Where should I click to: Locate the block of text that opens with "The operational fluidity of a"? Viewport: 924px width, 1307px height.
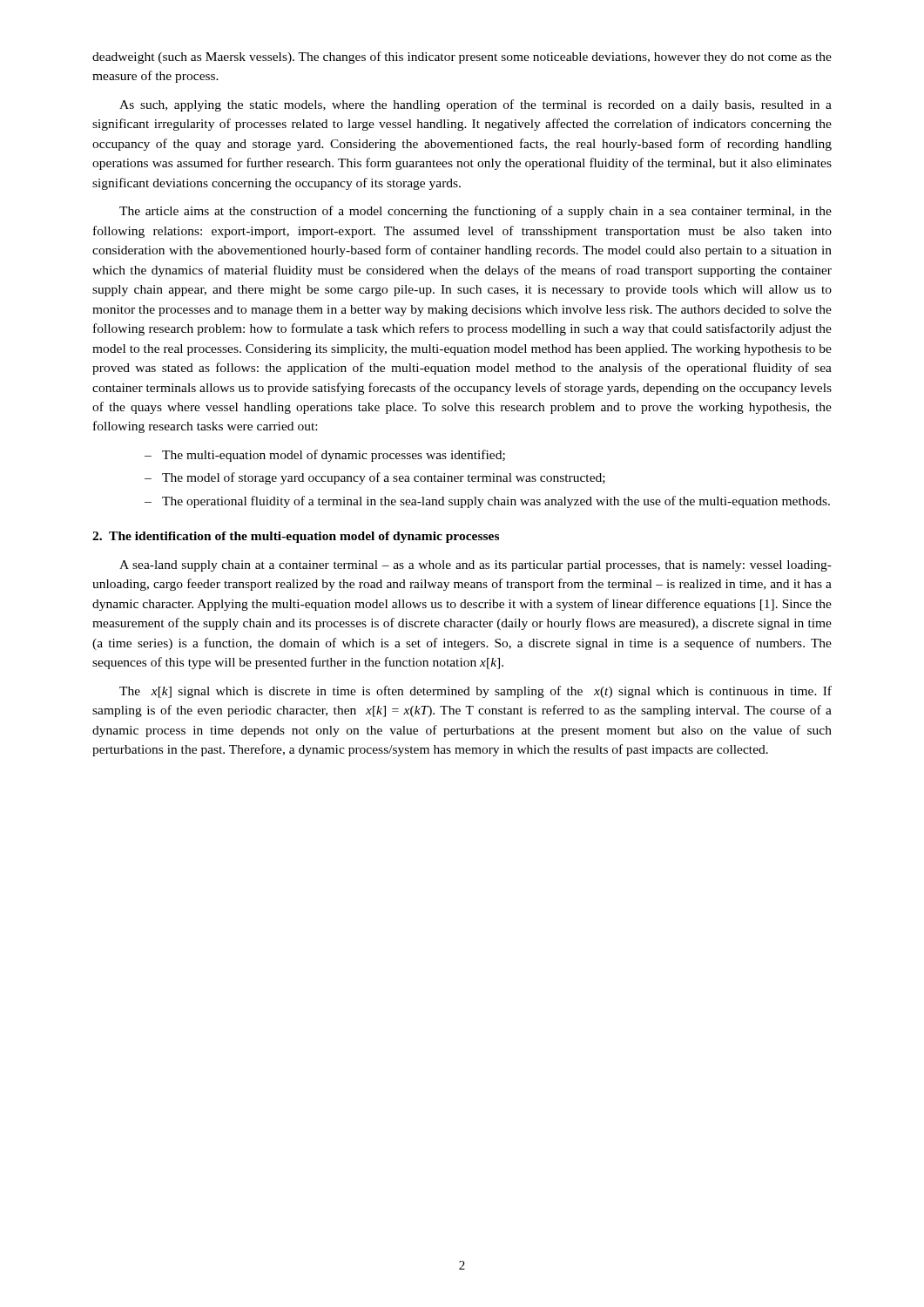[496, 500]
